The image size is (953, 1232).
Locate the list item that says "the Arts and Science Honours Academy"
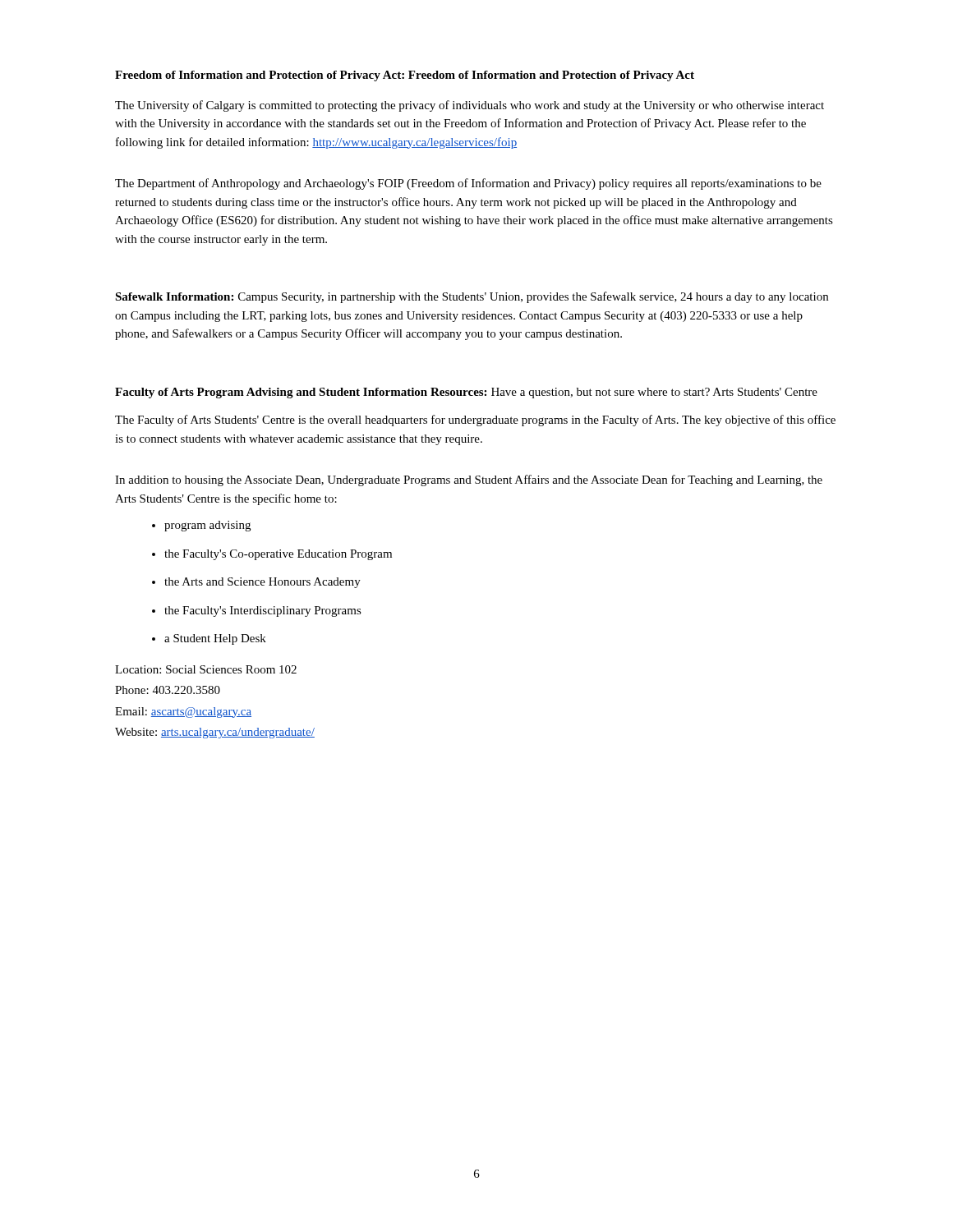[x=262, y=582]
